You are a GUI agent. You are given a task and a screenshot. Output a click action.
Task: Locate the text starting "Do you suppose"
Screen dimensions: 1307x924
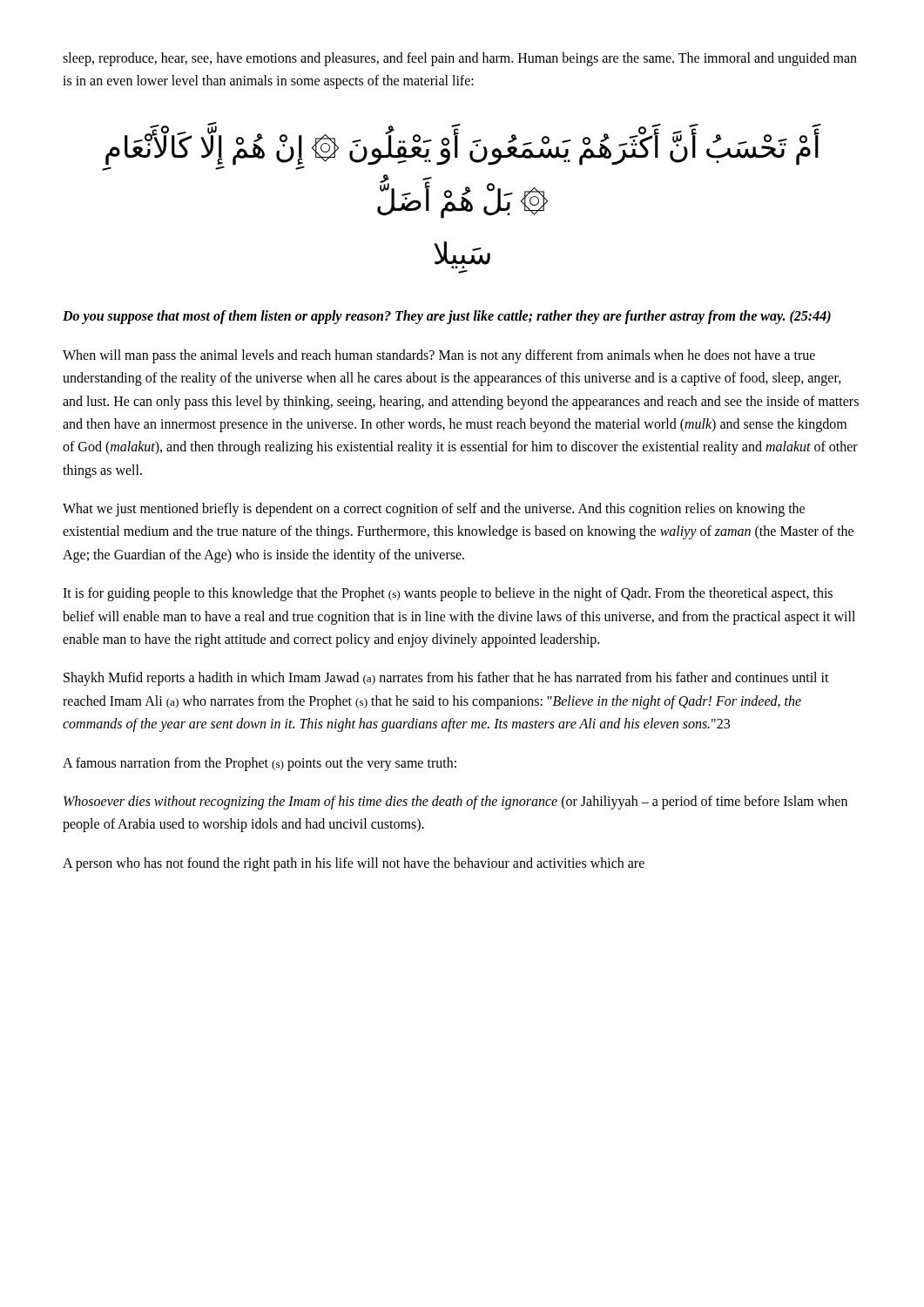coord(447,316)
